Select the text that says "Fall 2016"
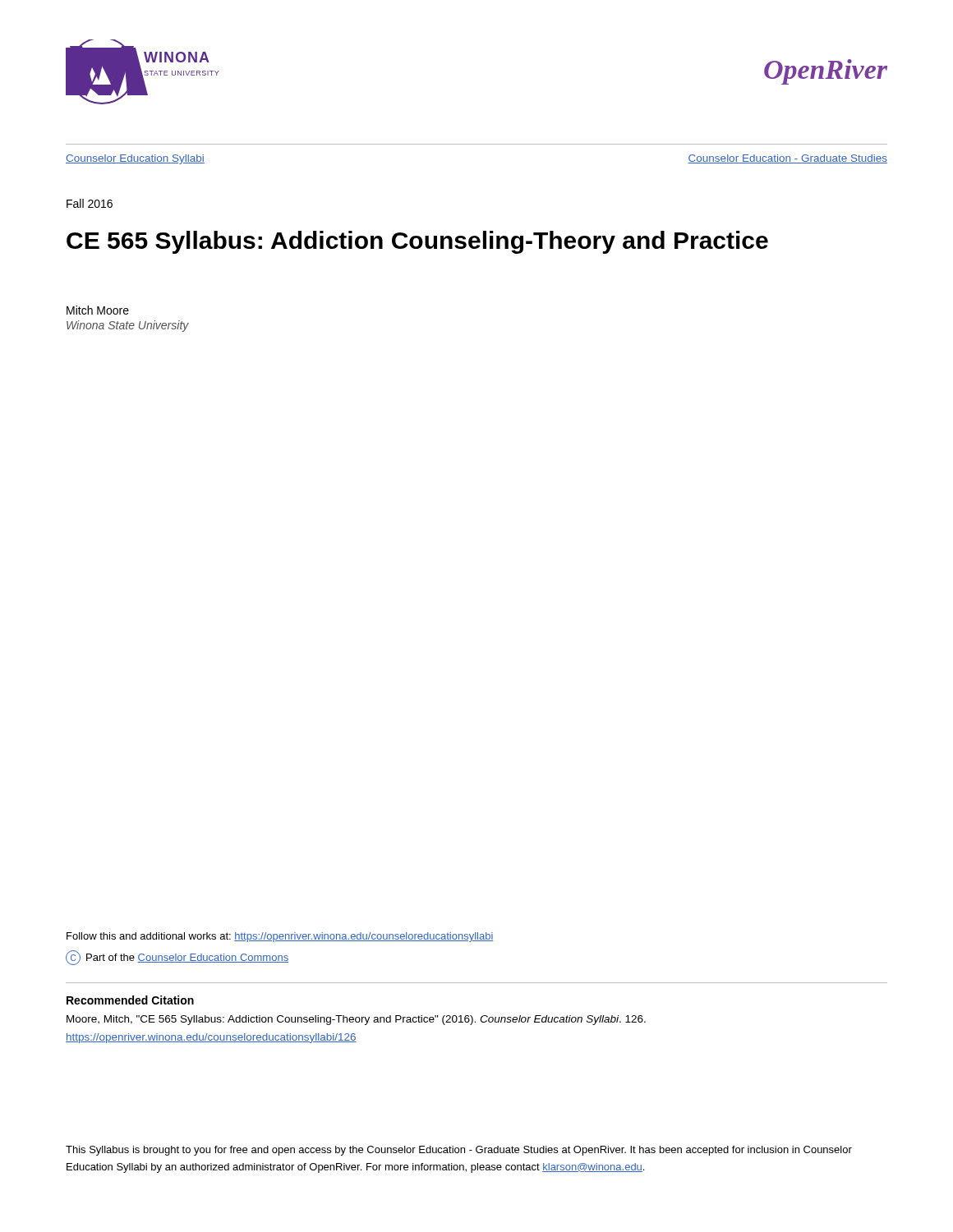The height and width of the screenshot is (1232, 953). (89, 204)
